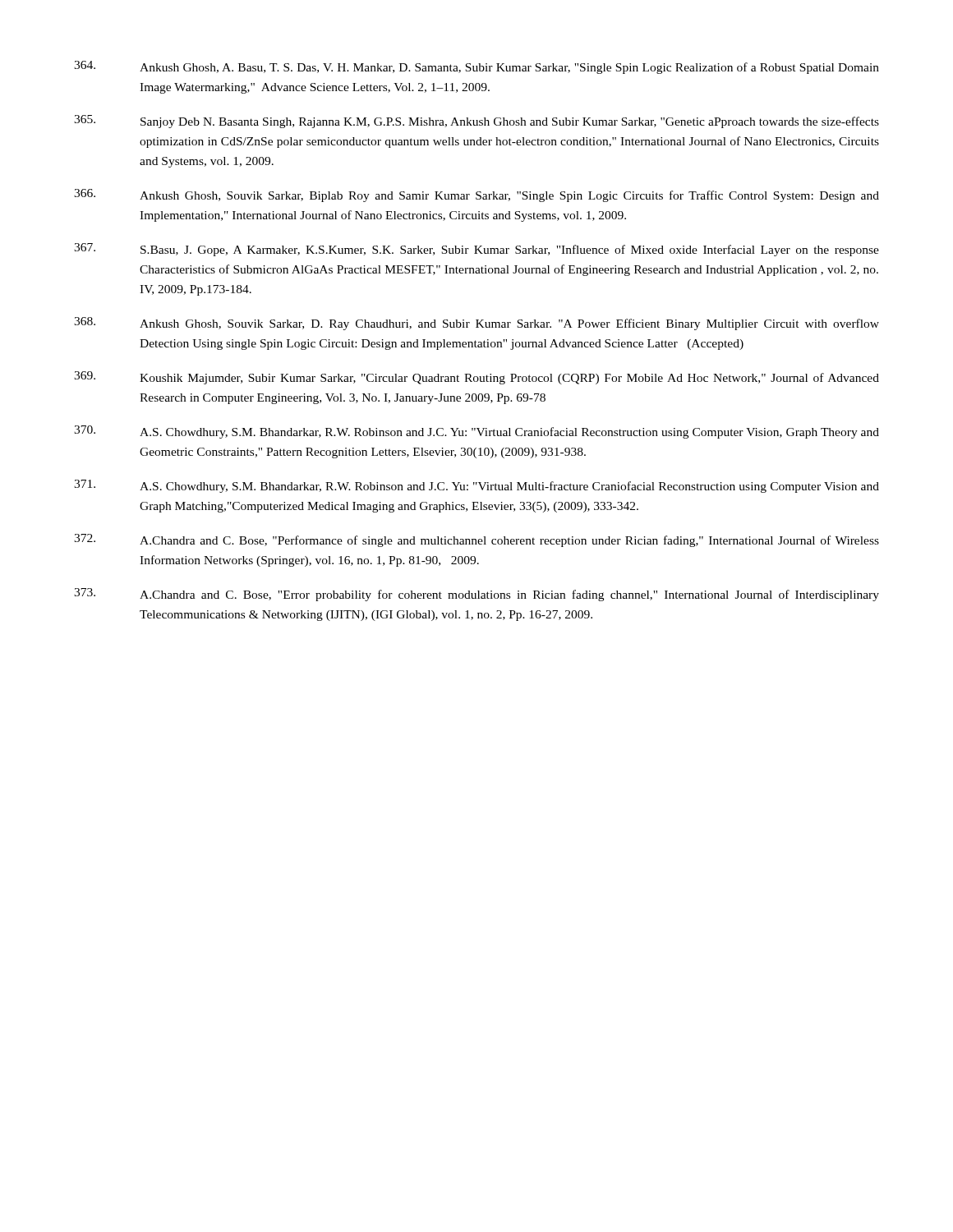The image size is (953, 1232).
Task: Where is the passage that starts "372. A.Chandra and"?
Action: pos(476,551)
